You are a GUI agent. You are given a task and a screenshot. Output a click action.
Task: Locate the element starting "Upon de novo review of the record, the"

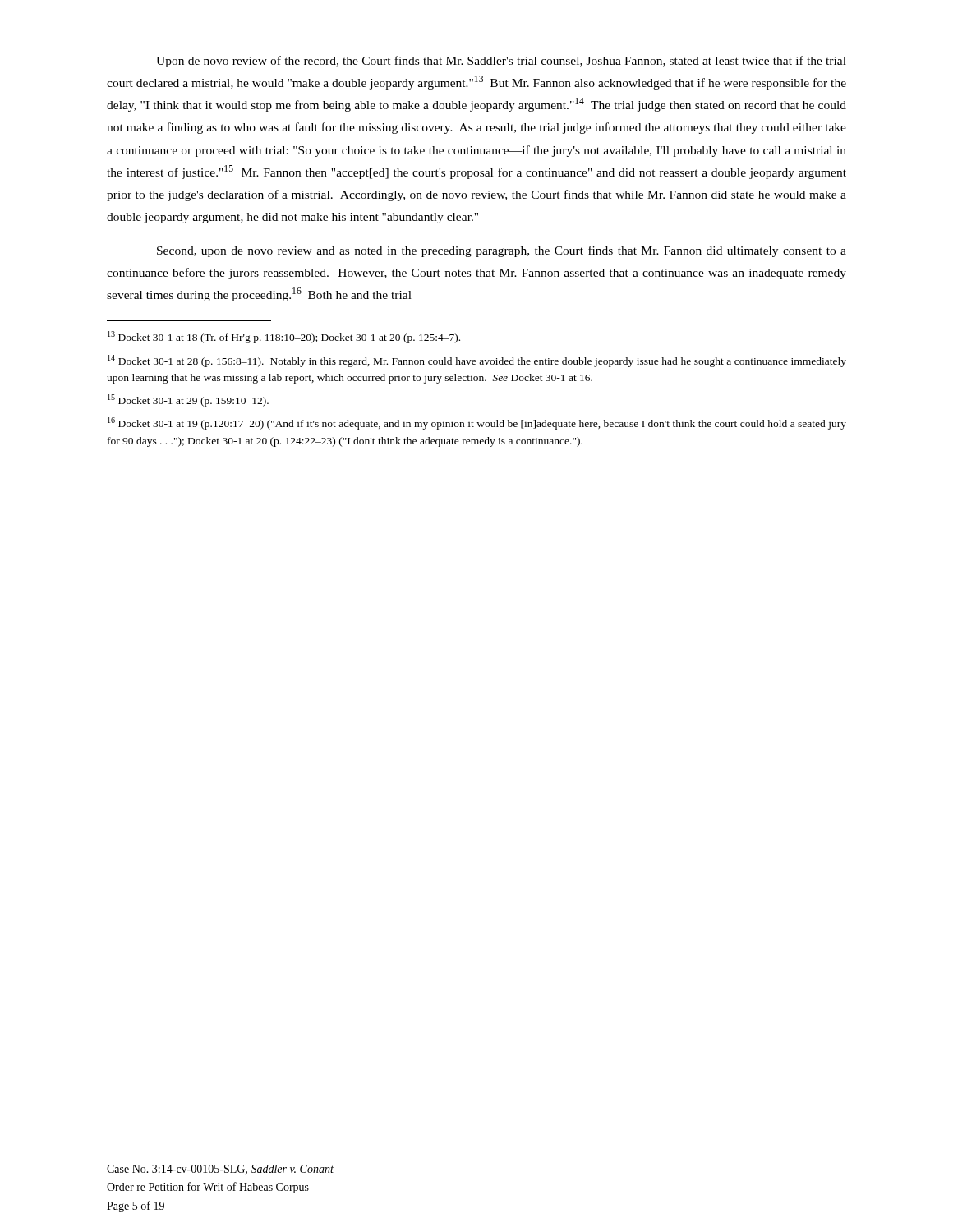coord(476,138)
